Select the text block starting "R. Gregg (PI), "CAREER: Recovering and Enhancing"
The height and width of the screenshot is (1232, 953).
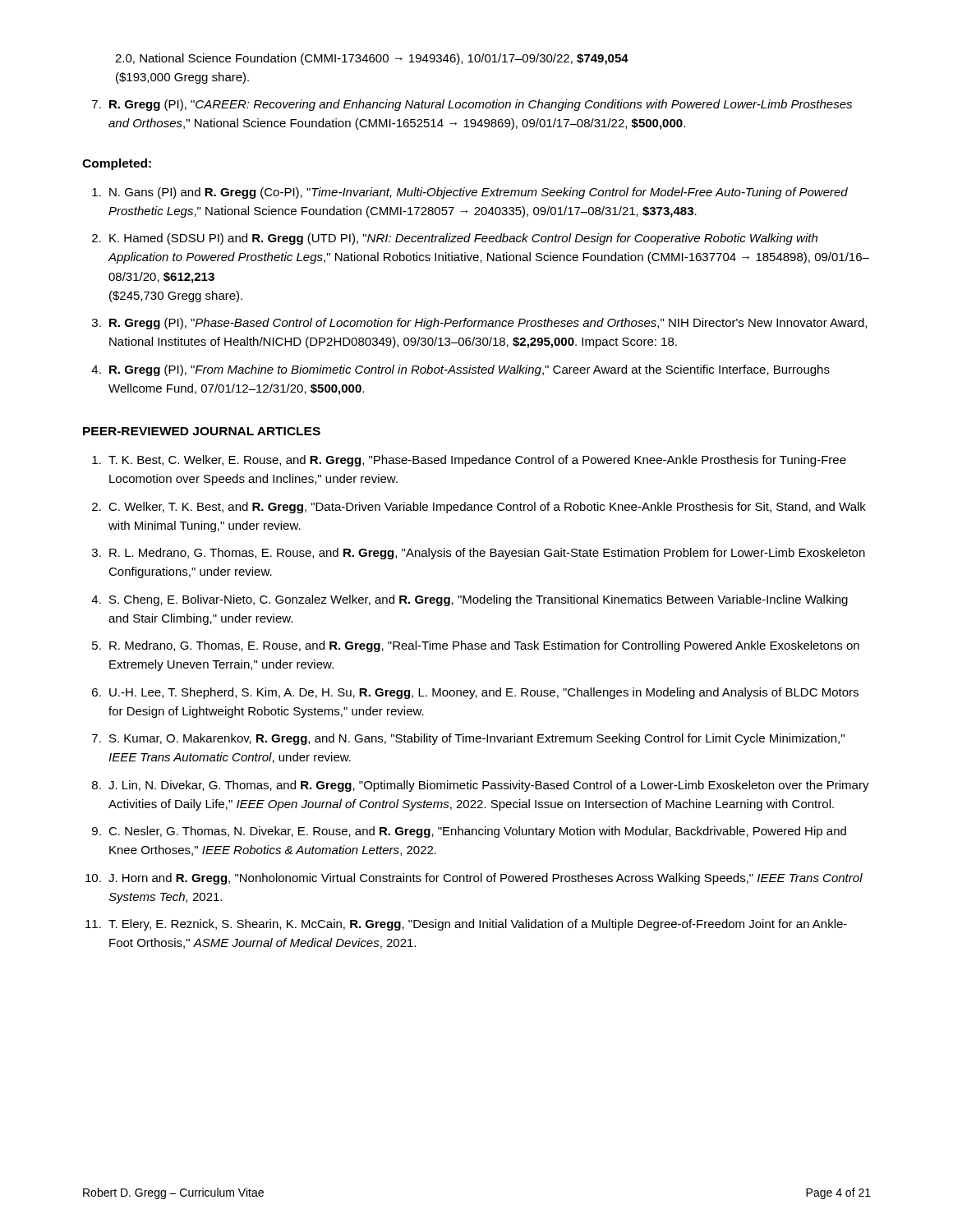[x=480, y=113]
